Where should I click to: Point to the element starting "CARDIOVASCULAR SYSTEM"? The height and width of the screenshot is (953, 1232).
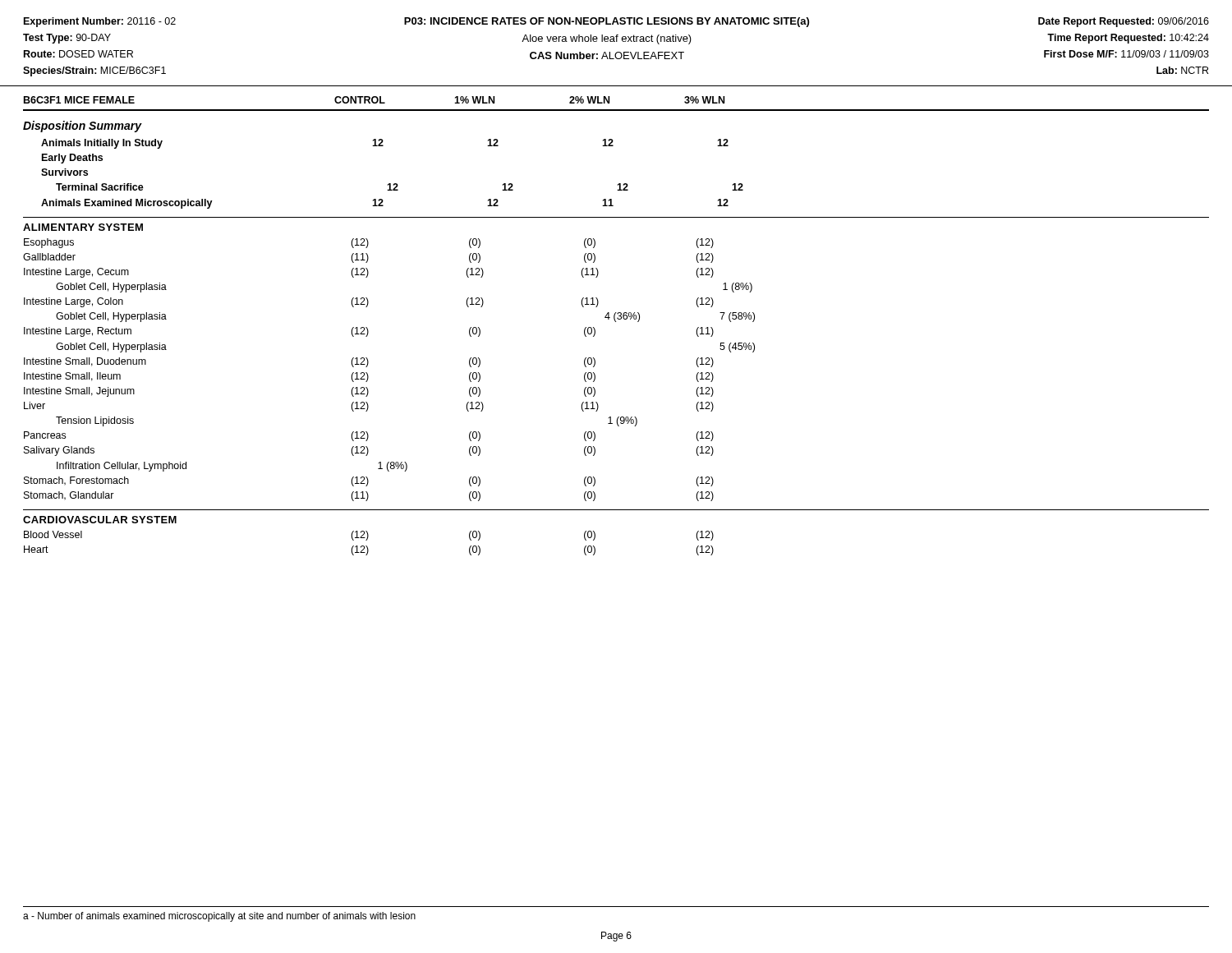tap(100, 520)
